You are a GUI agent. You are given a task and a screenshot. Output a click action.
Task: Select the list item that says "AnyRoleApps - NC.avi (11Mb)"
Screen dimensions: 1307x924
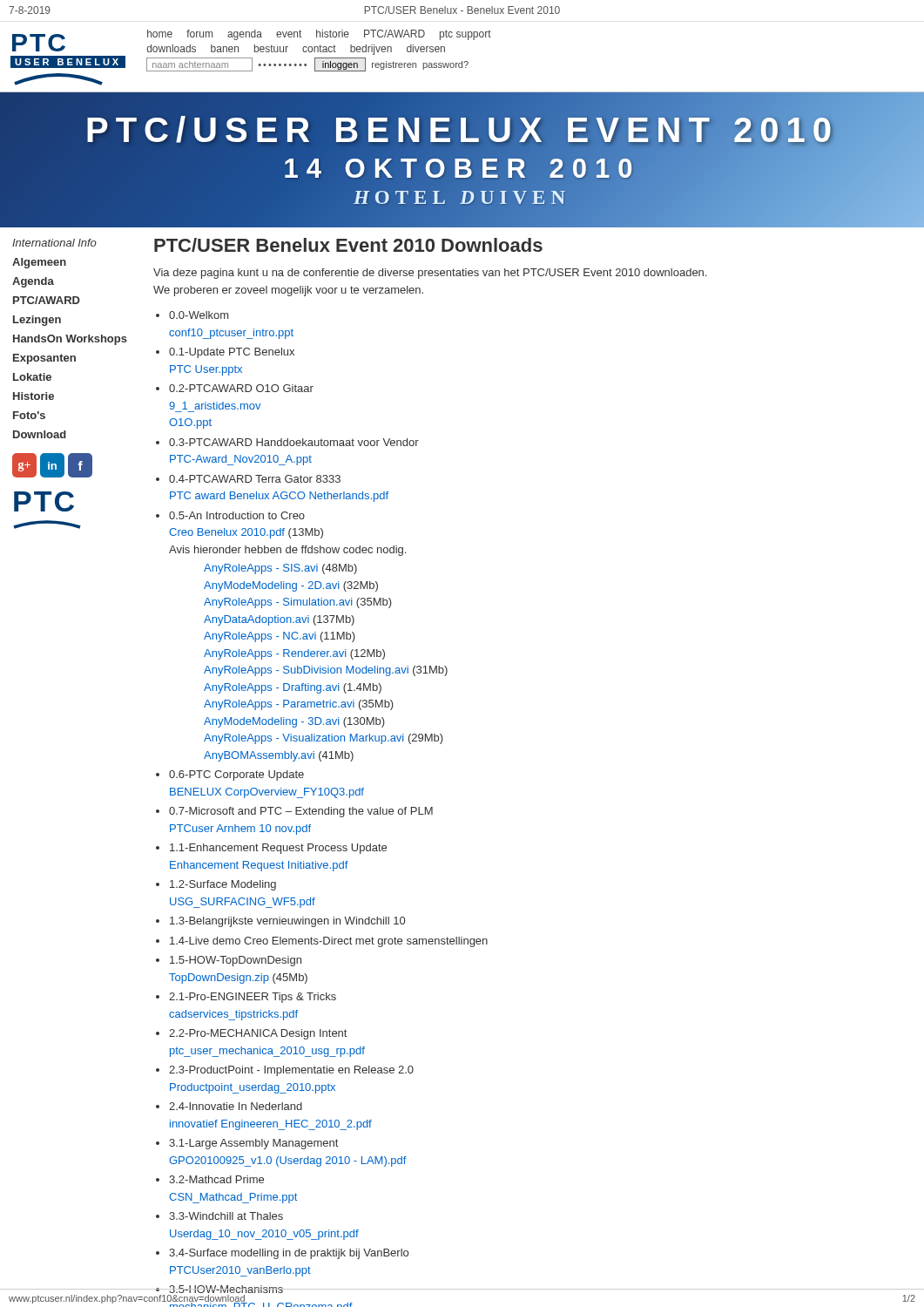point(280,636)
